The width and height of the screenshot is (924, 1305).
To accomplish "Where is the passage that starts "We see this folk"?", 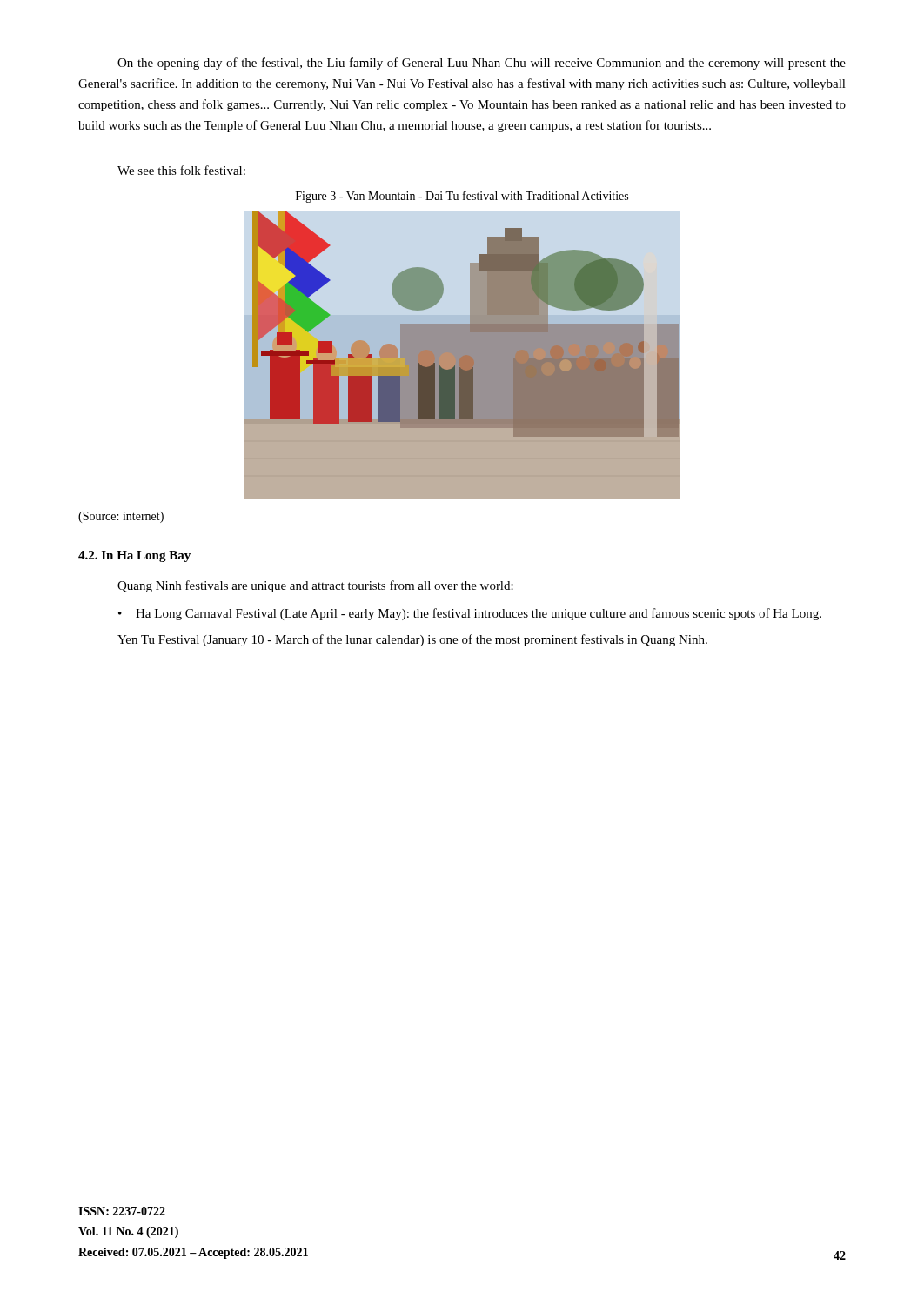I will [182, 170].
